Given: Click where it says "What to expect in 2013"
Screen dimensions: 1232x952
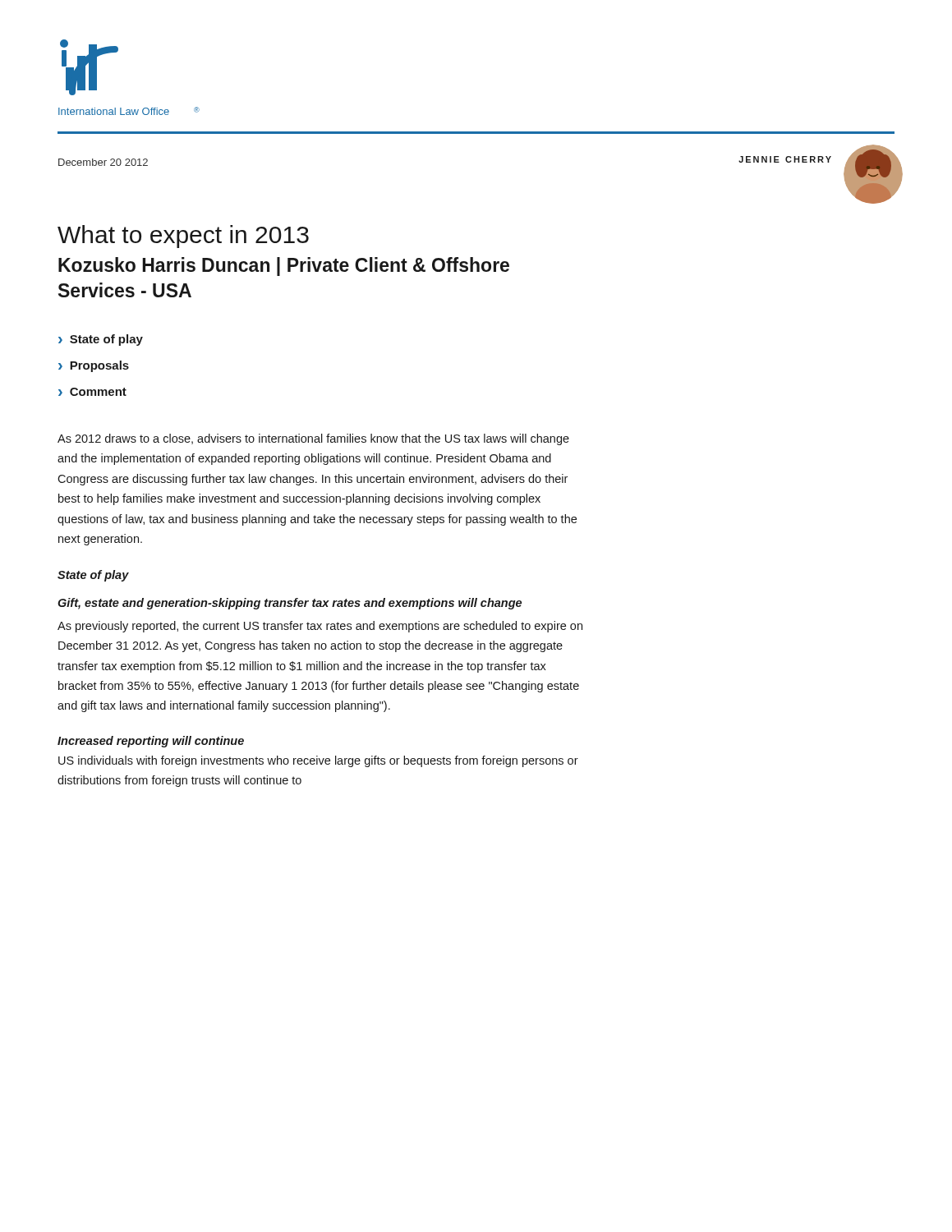Looking at the screenshot, I should click(184, 234).
